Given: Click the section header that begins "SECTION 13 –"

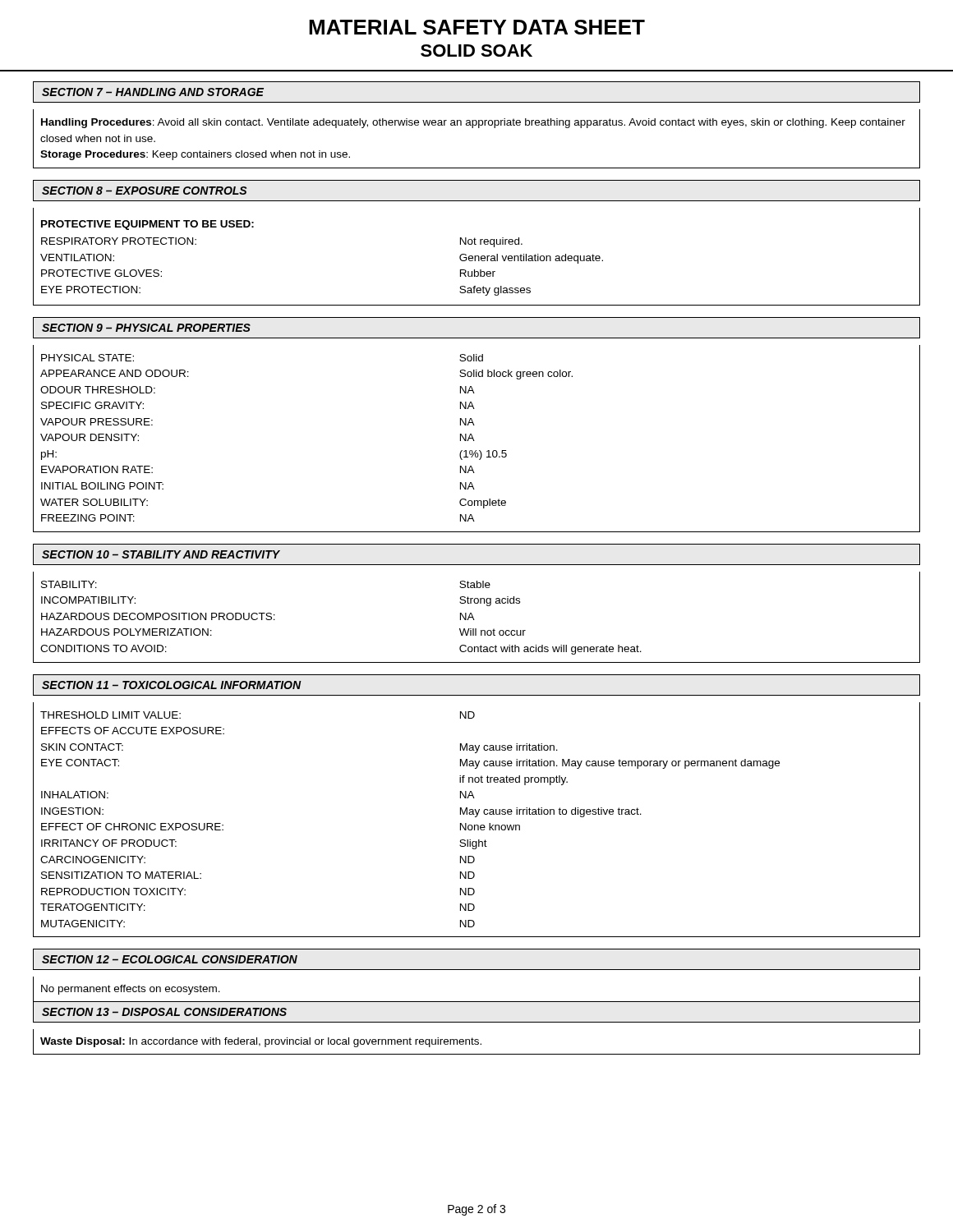Looking at the screenshot, I should click(x=164, y=1012).
